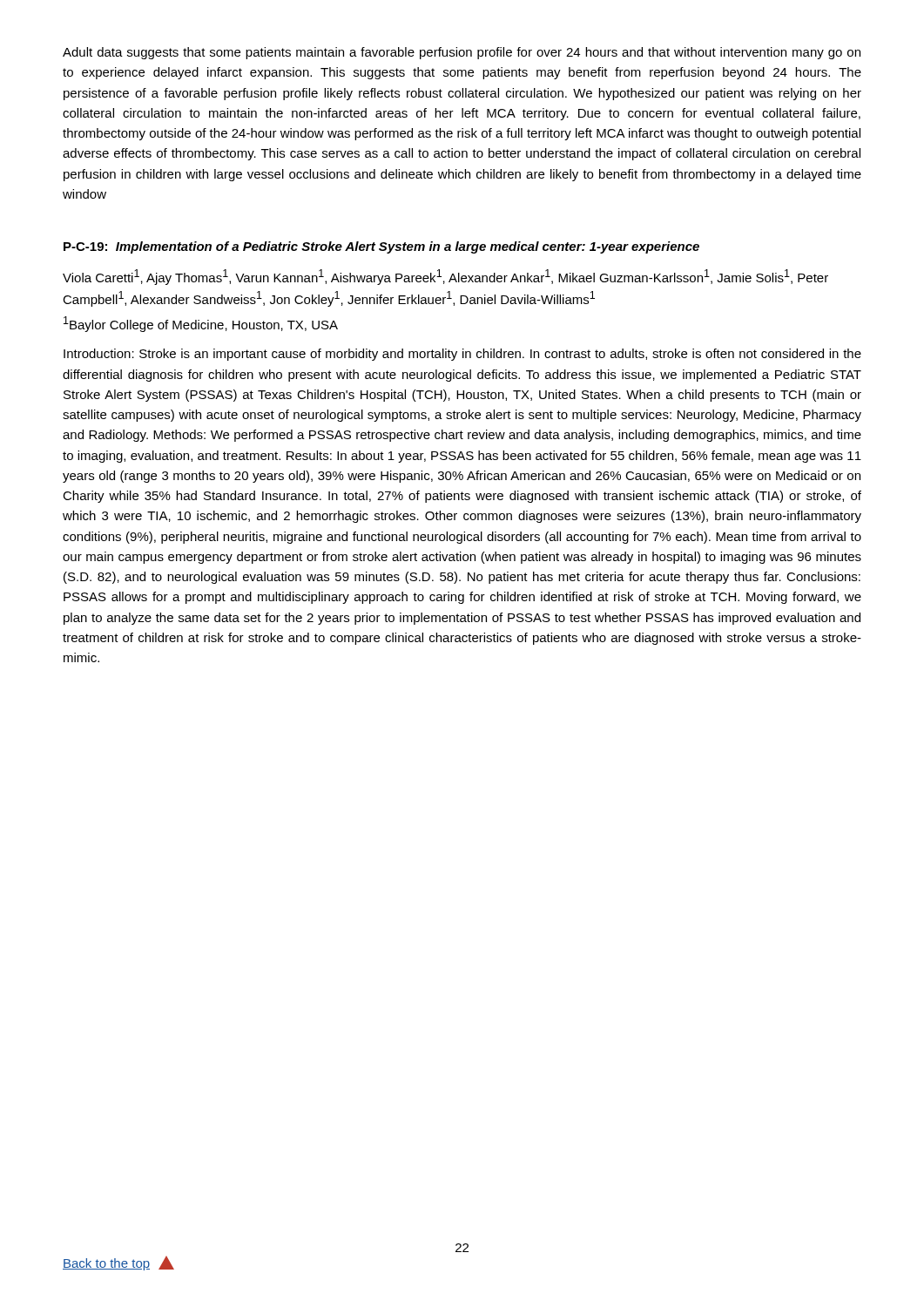Screen dimensions: 1307x924
Task: Select the text starting "P-C-19: Implementation of"
Action: (381, 246)
